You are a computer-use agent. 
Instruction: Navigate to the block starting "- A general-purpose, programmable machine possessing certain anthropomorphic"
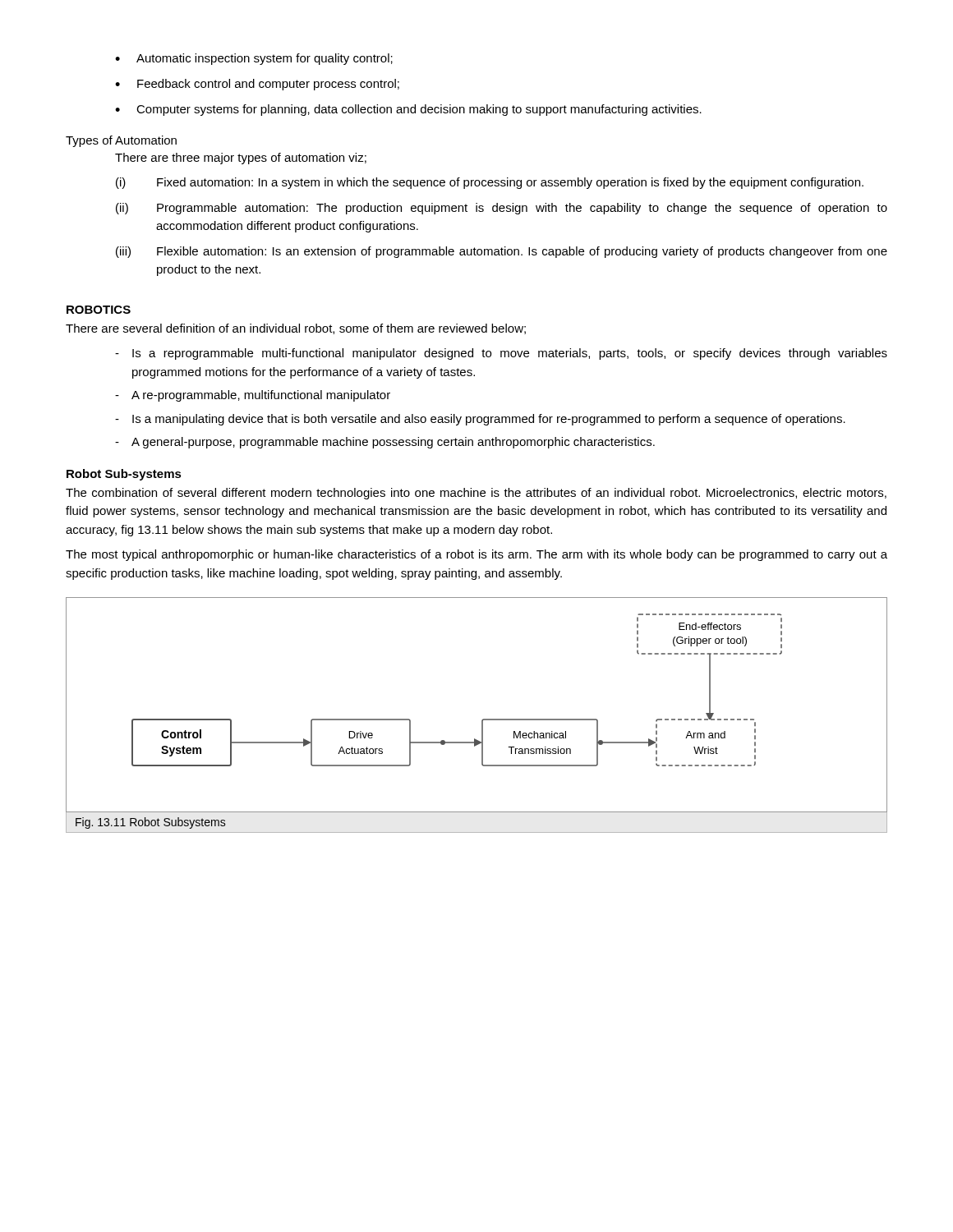click(x=501, y=442)
